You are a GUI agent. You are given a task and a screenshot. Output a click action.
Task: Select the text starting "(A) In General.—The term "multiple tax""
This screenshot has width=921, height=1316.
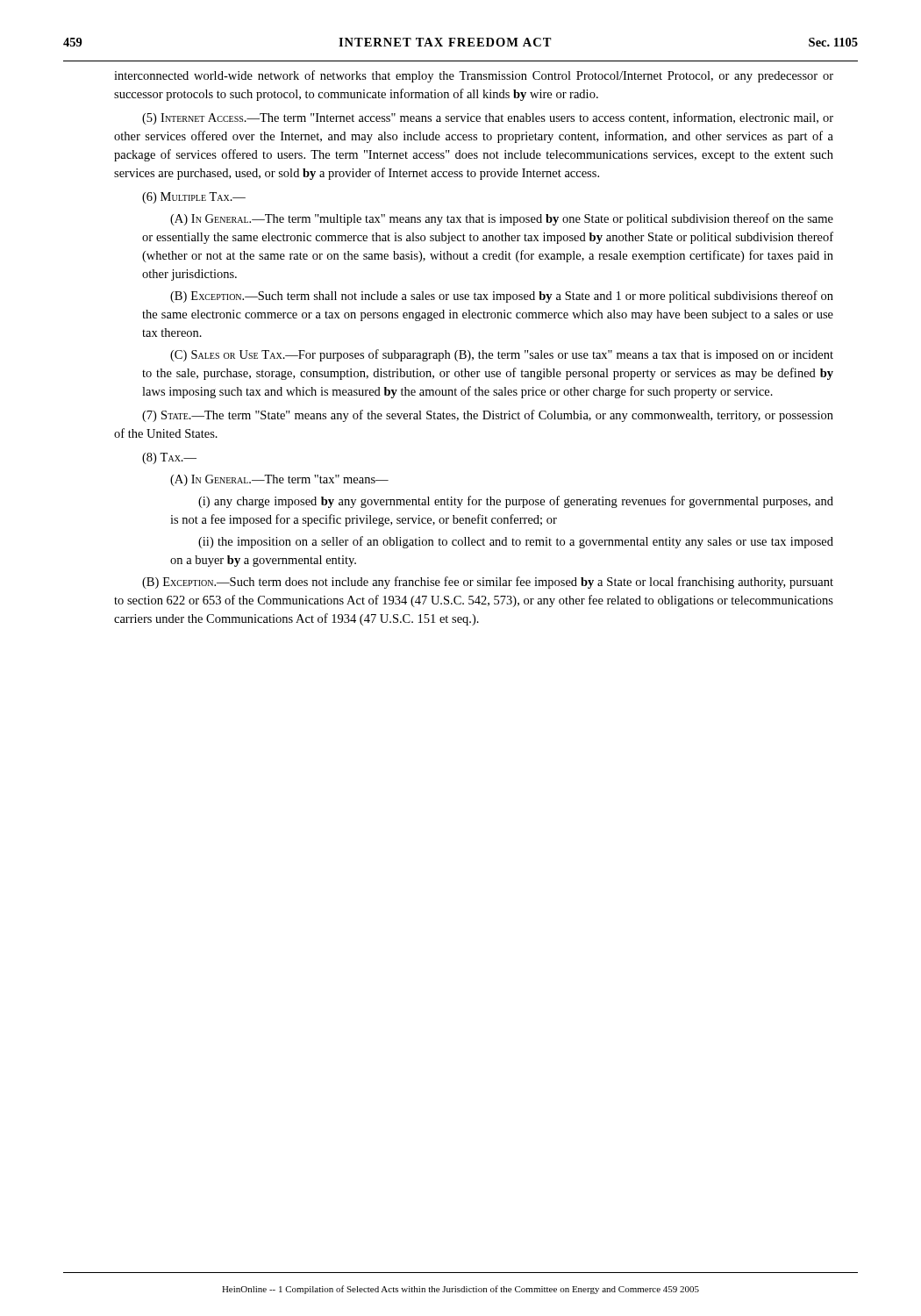[488, 247]
